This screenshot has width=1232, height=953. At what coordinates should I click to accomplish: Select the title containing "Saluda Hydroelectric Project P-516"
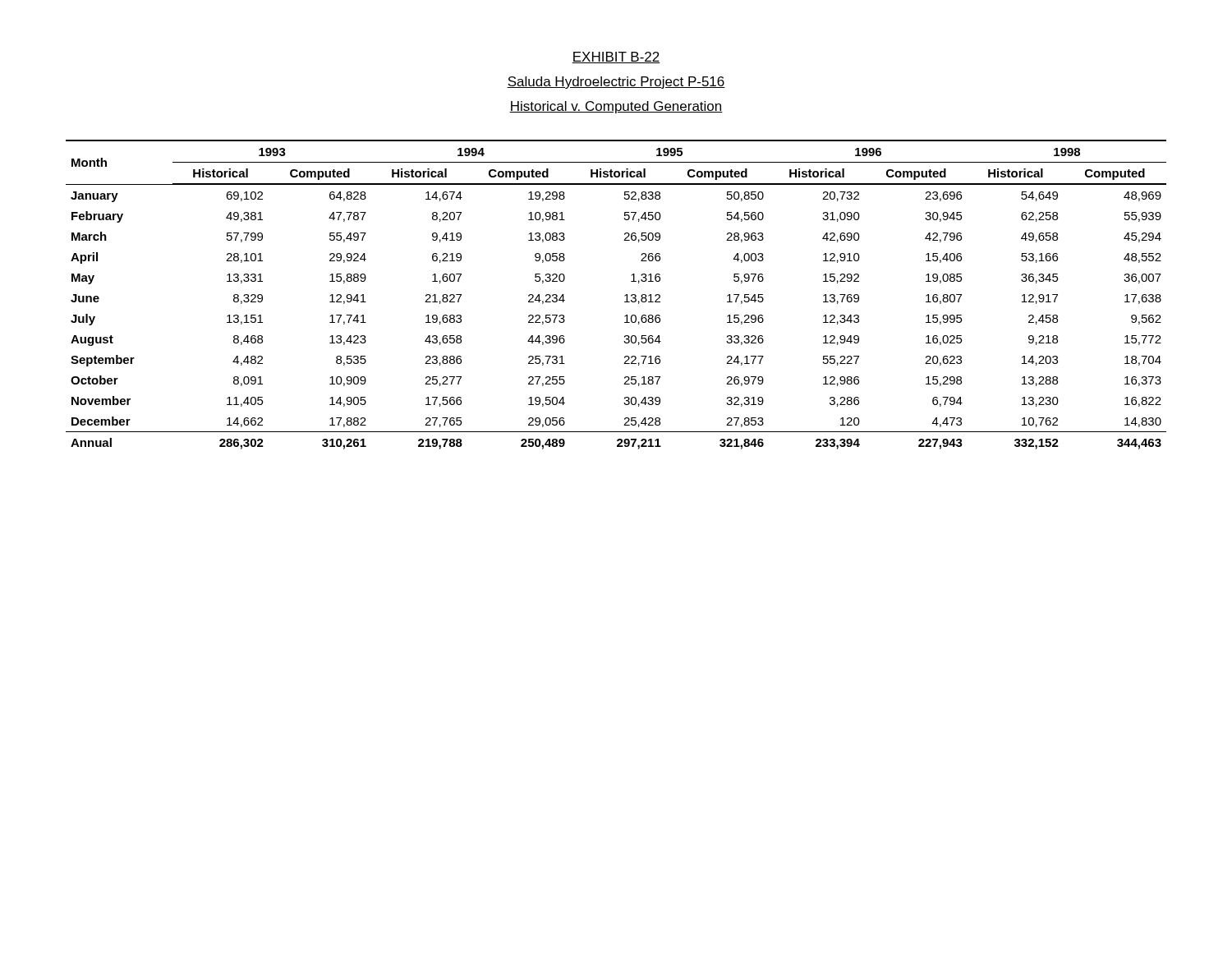[616, 82]
